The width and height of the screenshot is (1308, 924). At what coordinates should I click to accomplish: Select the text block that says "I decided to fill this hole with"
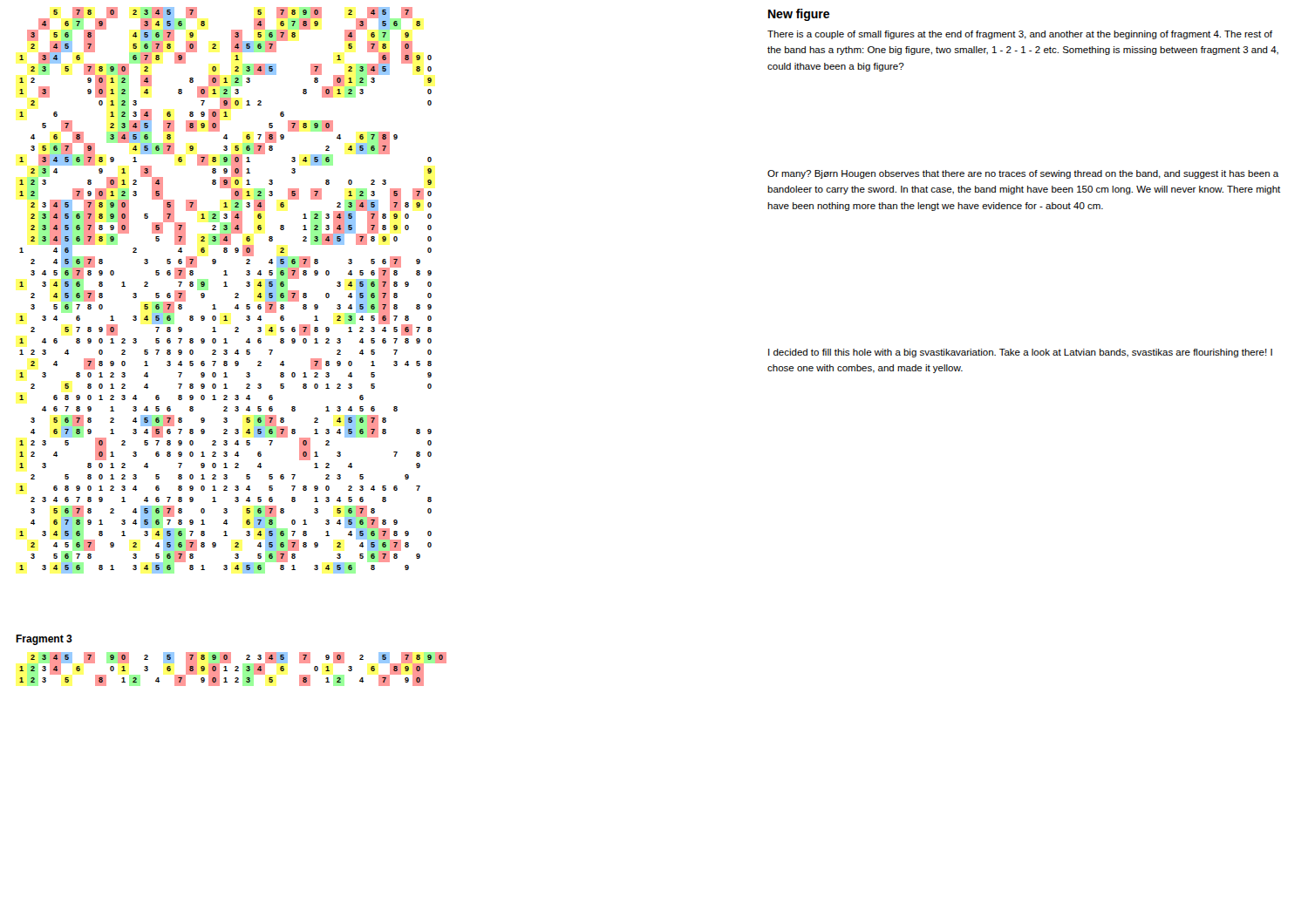[x=1020, y=360]
